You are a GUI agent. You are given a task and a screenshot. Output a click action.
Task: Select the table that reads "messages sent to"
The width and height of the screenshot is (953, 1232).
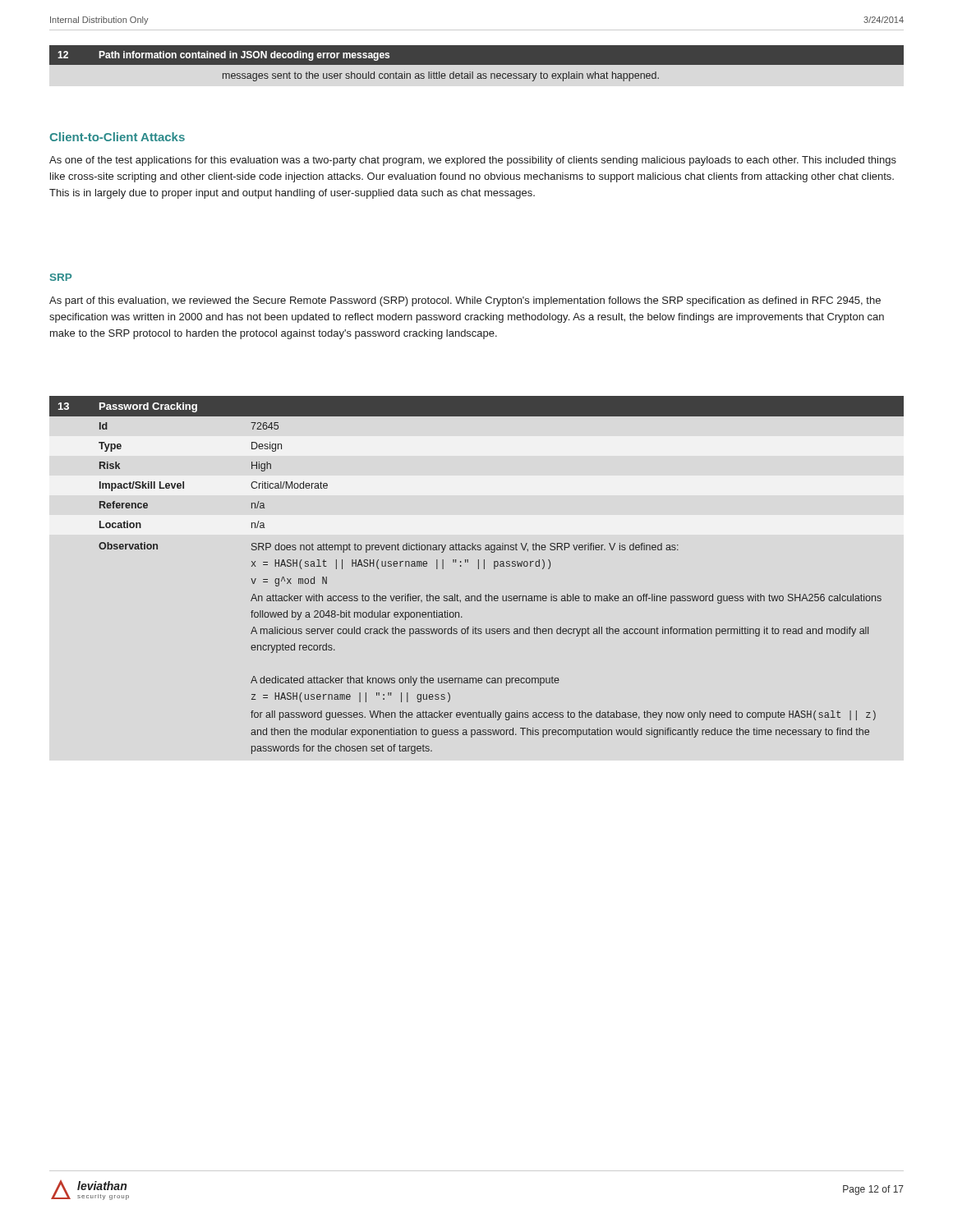[476, 66]
